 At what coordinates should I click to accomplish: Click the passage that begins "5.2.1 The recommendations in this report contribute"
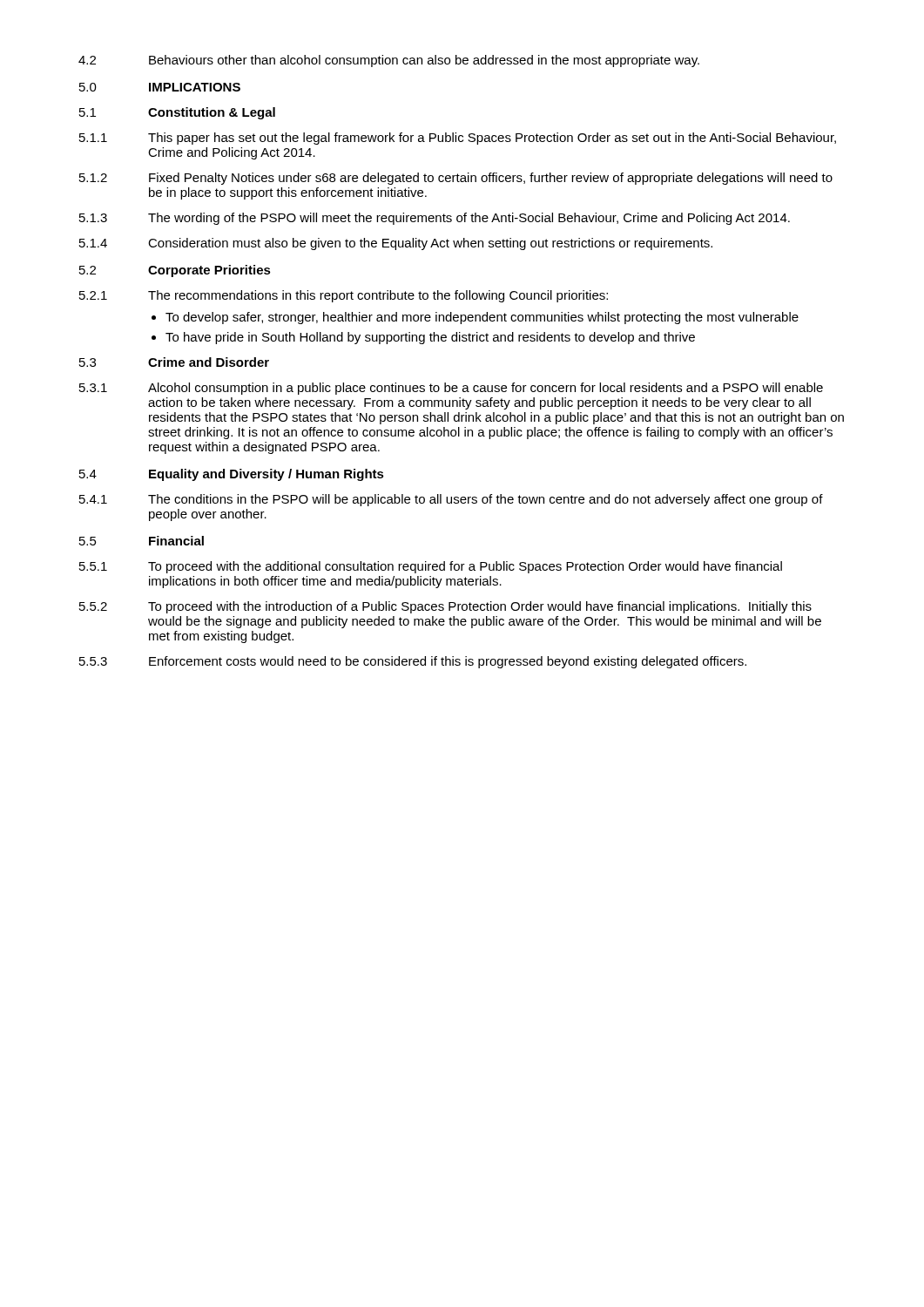(462, 319)
